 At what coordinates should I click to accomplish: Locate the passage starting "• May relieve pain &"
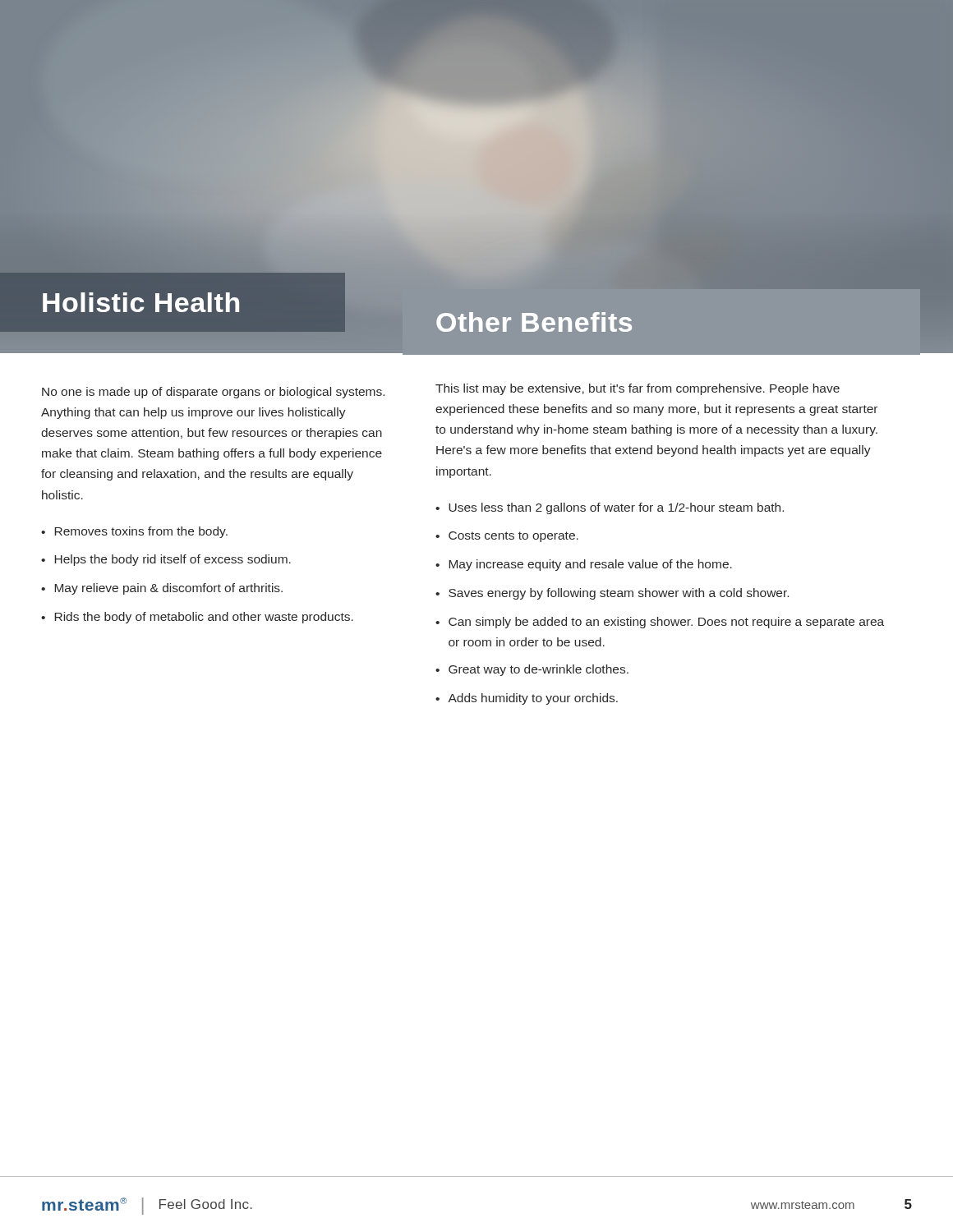coord(162,589)
